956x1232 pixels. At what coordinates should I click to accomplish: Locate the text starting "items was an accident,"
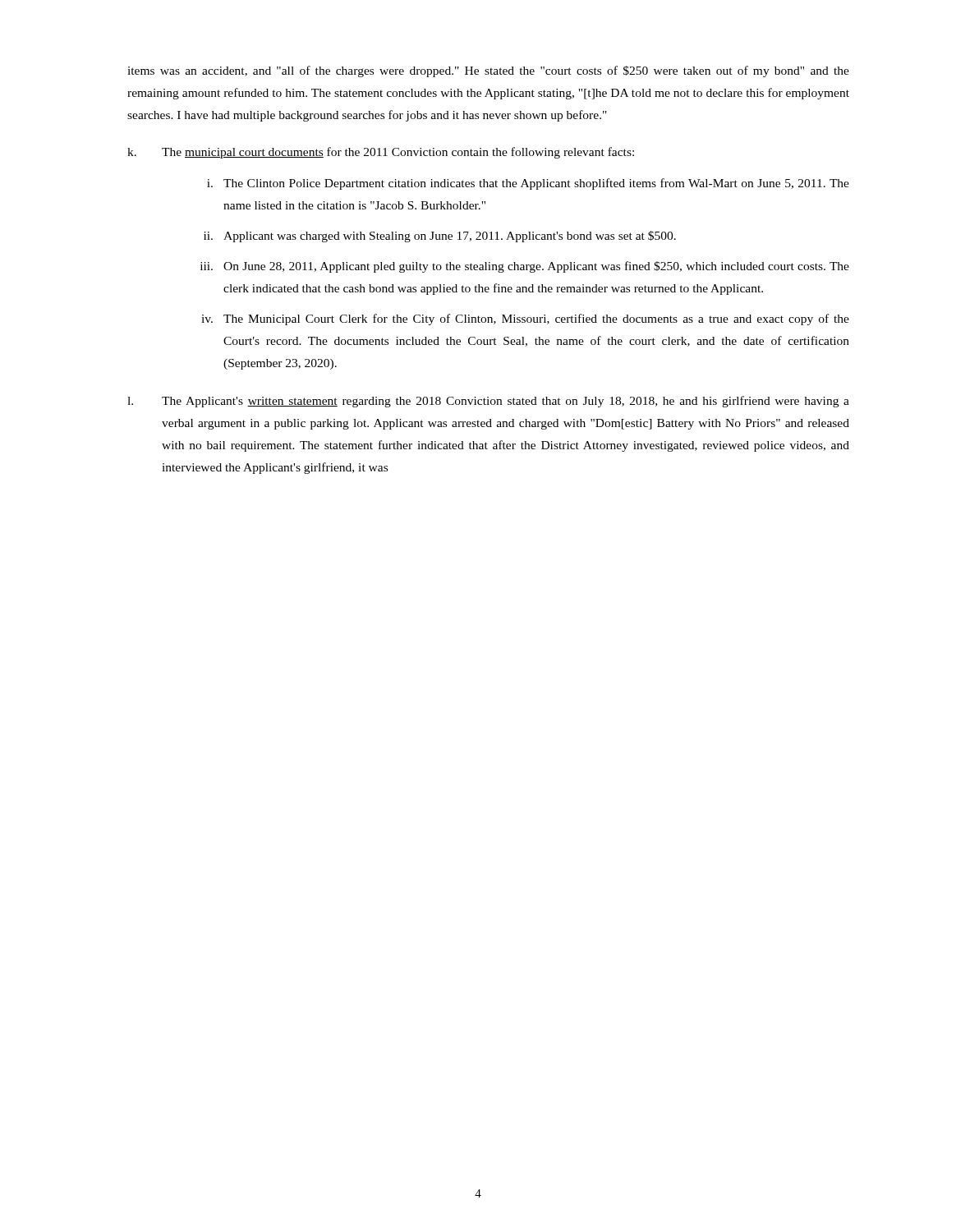point(488,92)
